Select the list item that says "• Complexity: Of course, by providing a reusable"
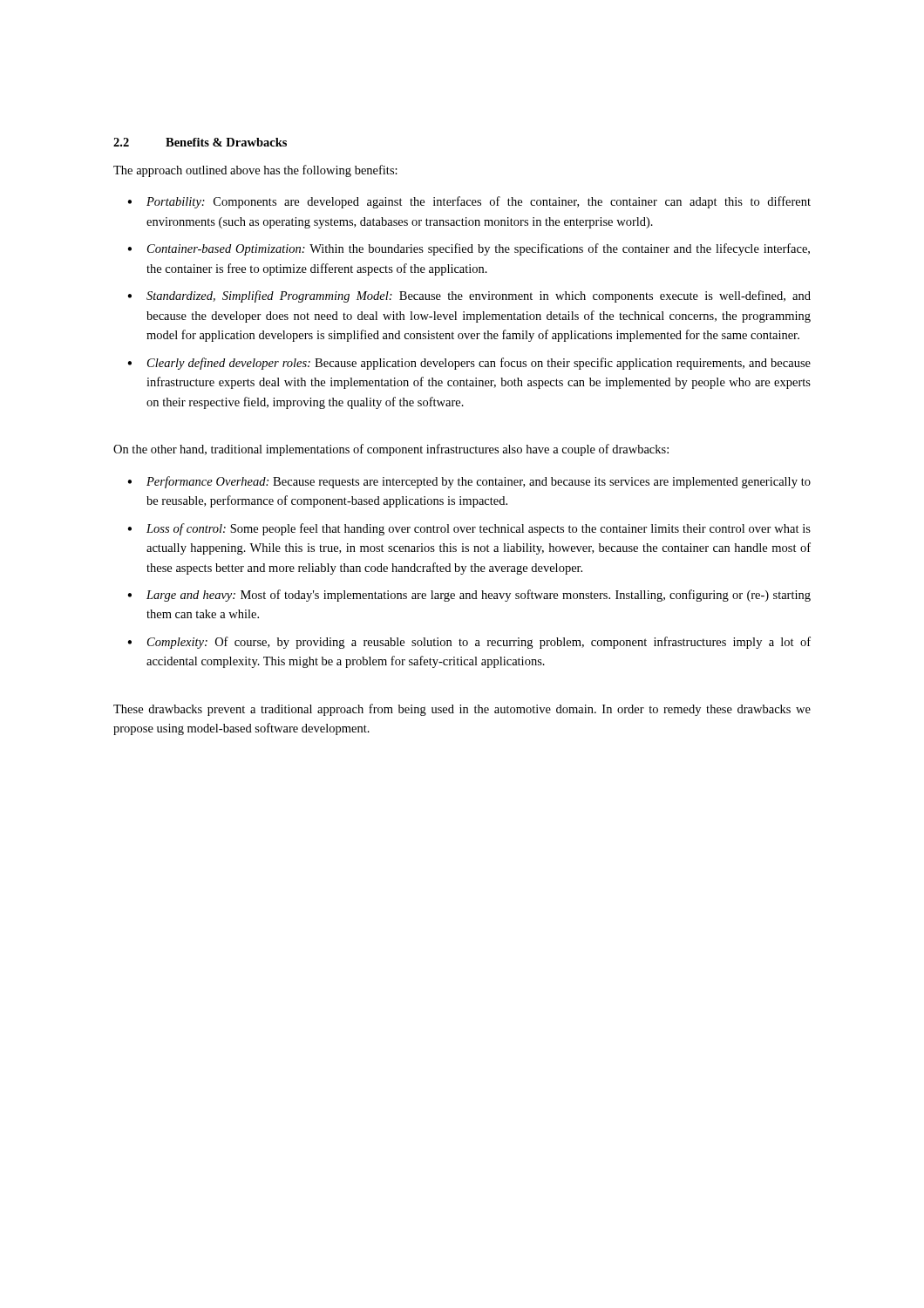The height and width of the screenshot is (1308, 924). [x=462, y=652]
